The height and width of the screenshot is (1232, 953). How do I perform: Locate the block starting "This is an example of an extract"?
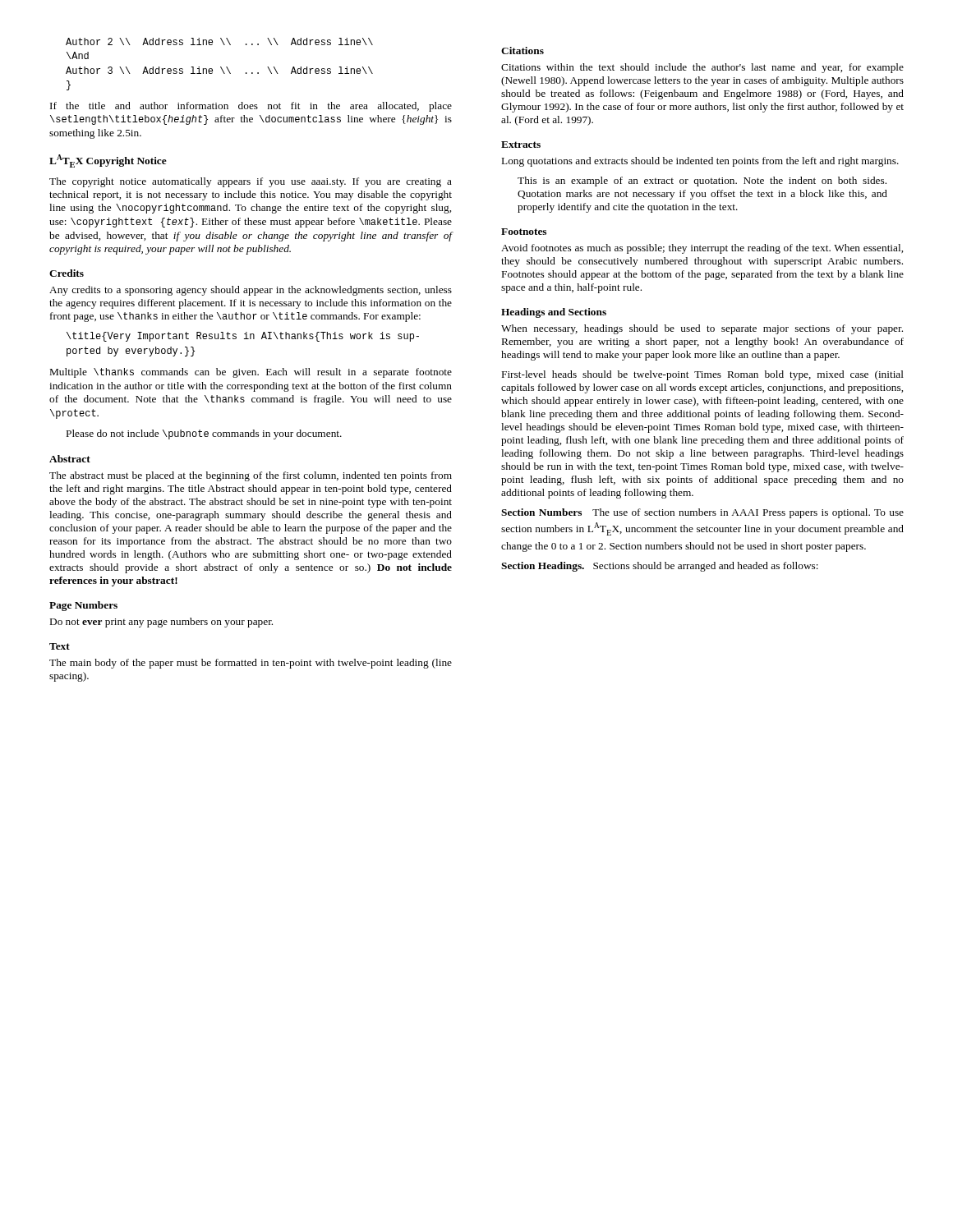pyautogui.click(x=702, y=193)
